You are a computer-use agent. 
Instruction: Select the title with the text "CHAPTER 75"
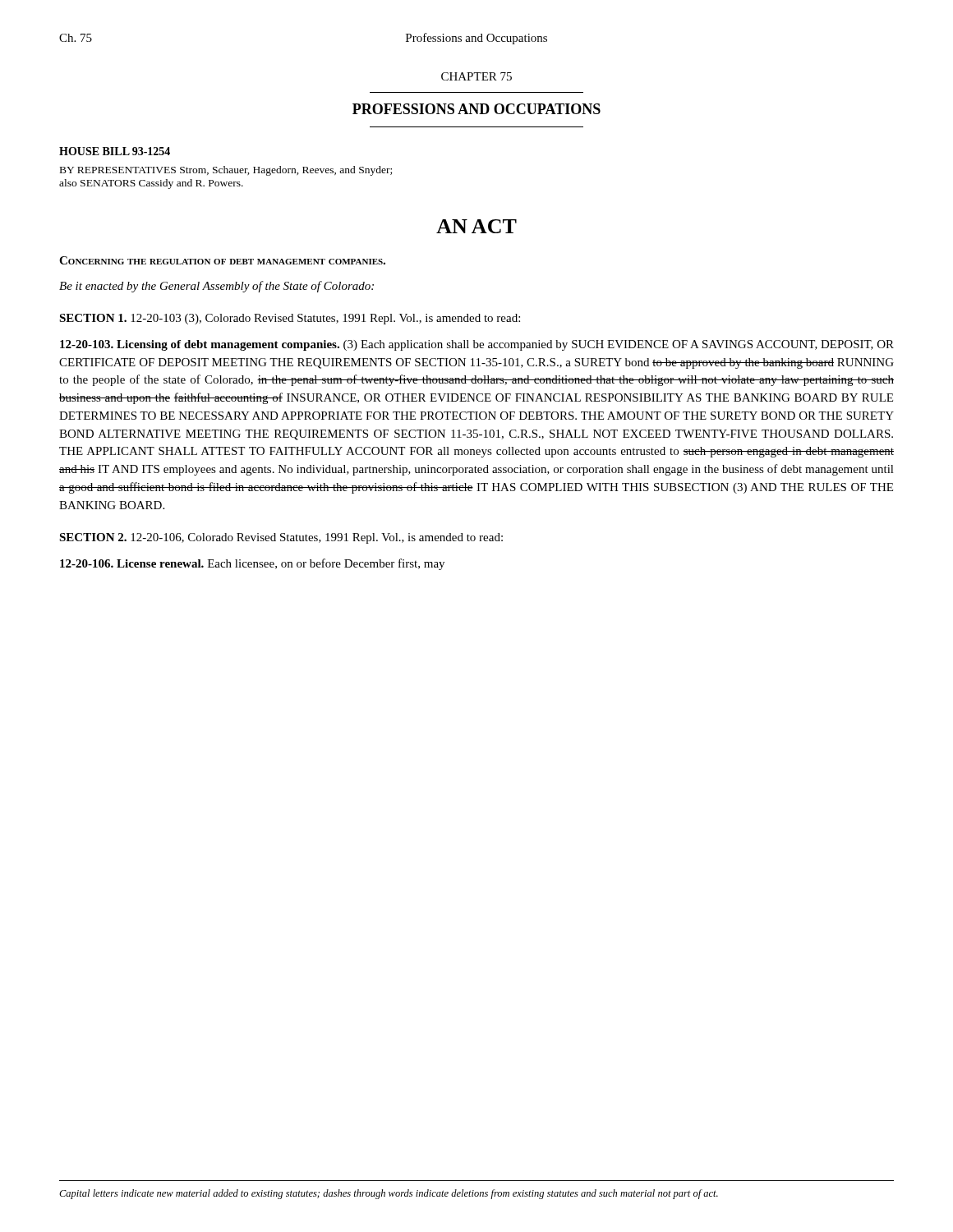[x=476, y=76]
